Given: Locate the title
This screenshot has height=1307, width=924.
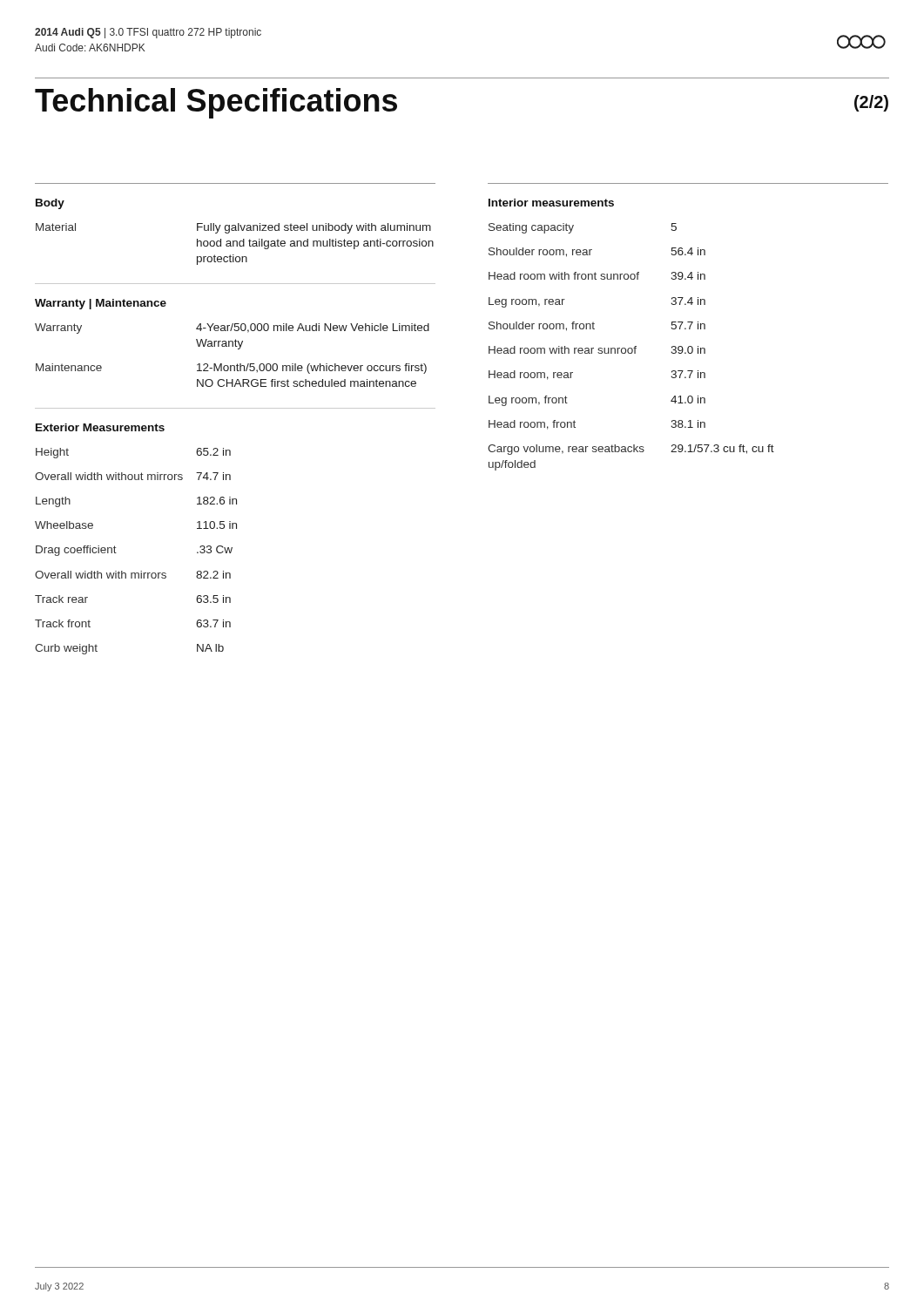Looking at the screenshot, I should coord(217,101).
